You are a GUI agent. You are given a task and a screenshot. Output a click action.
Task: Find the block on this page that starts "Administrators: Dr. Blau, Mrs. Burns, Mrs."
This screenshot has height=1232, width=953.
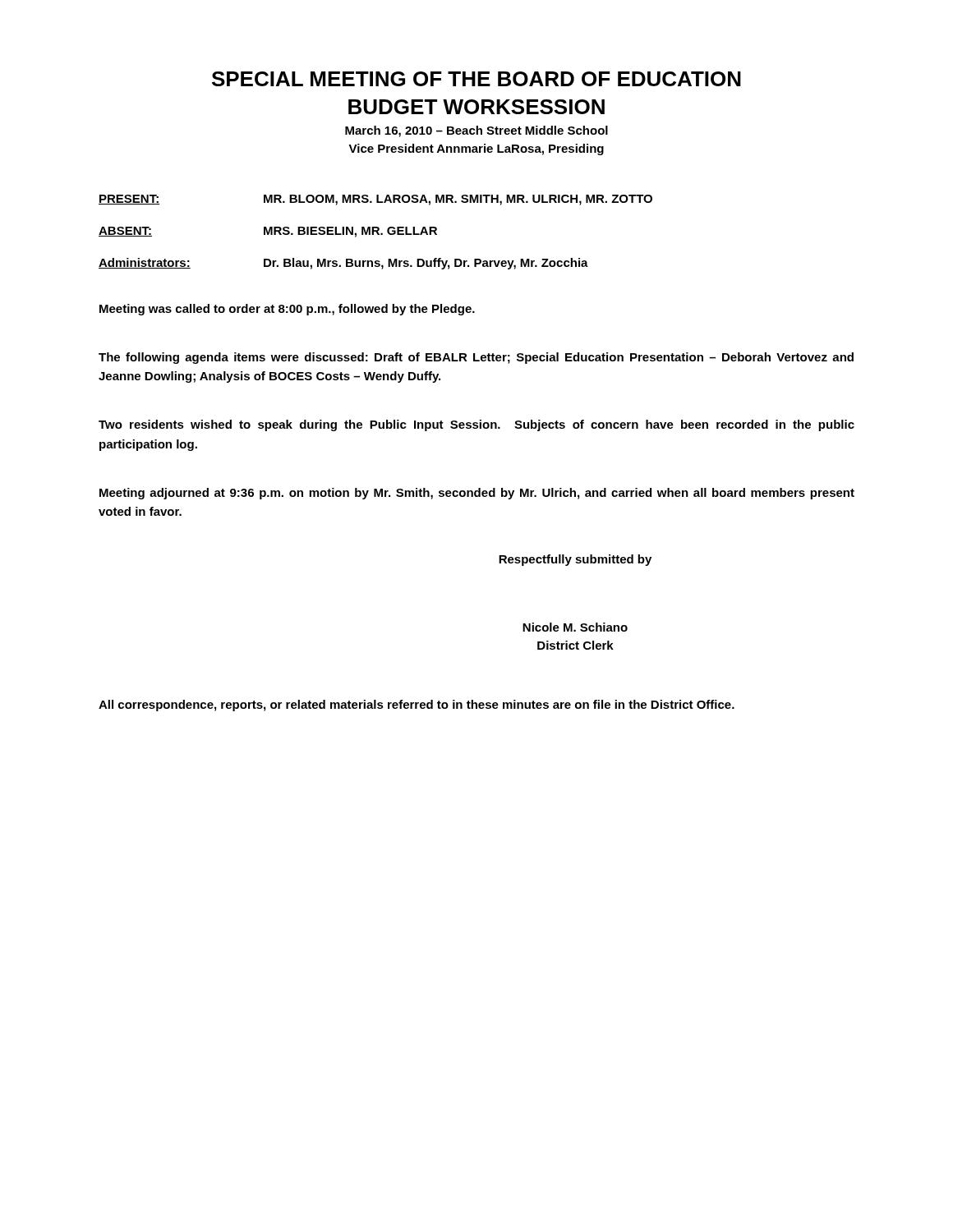pos(476,262)
